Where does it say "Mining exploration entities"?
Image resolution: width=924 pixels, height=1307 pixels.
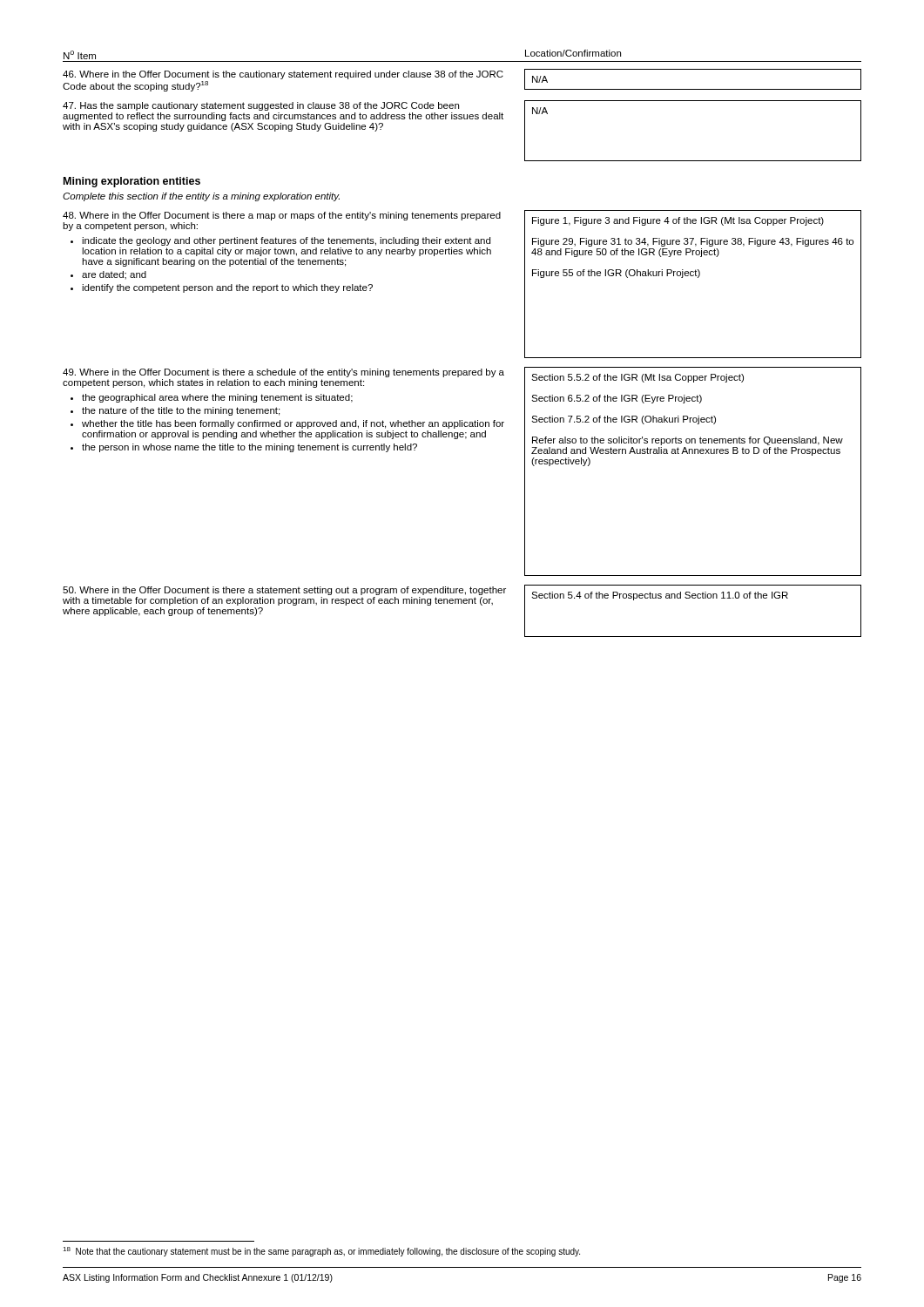click(132, 181)
